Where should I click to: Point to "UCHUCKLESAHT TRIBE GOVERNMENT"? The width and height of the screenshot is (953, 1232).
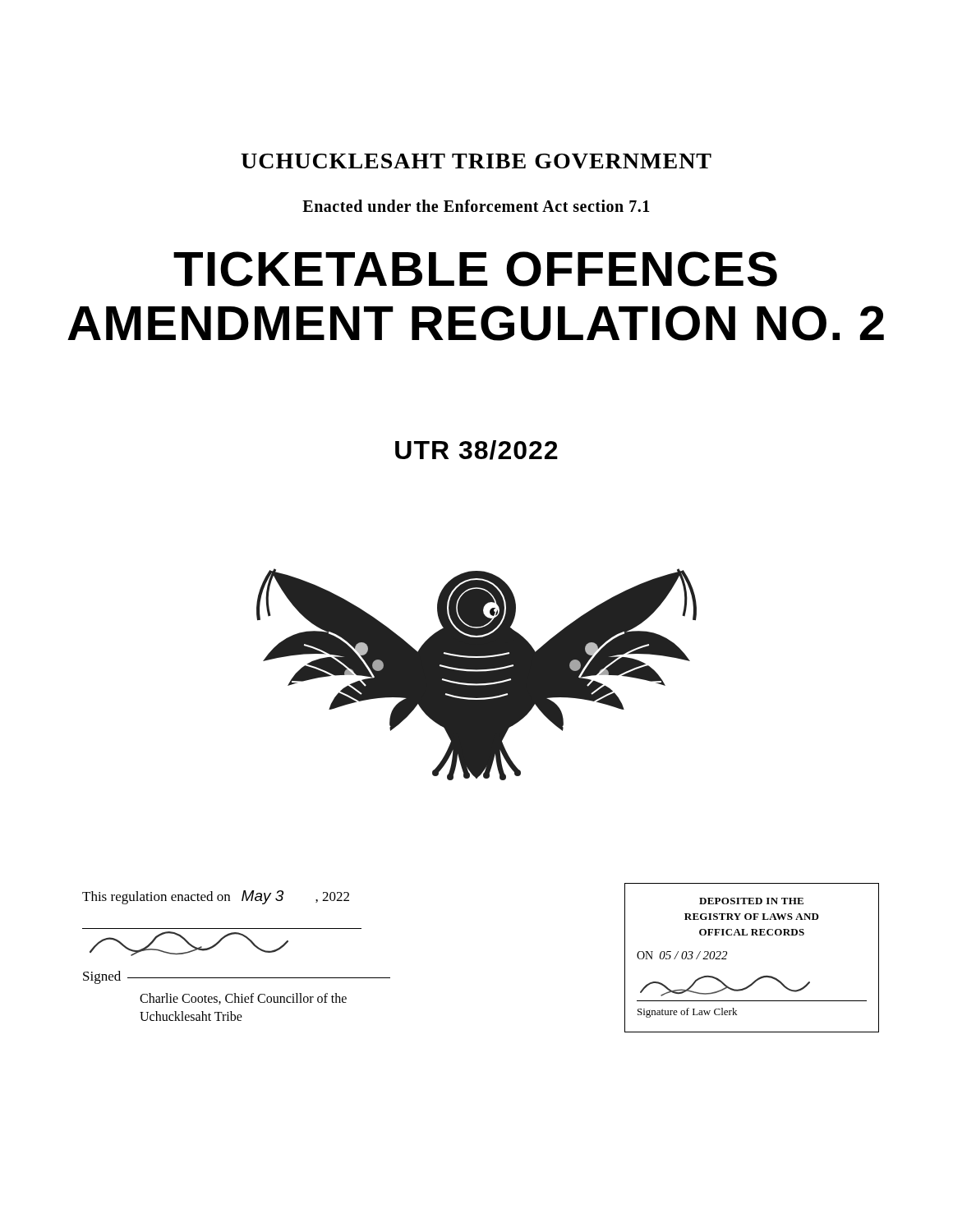pos(476,161)
